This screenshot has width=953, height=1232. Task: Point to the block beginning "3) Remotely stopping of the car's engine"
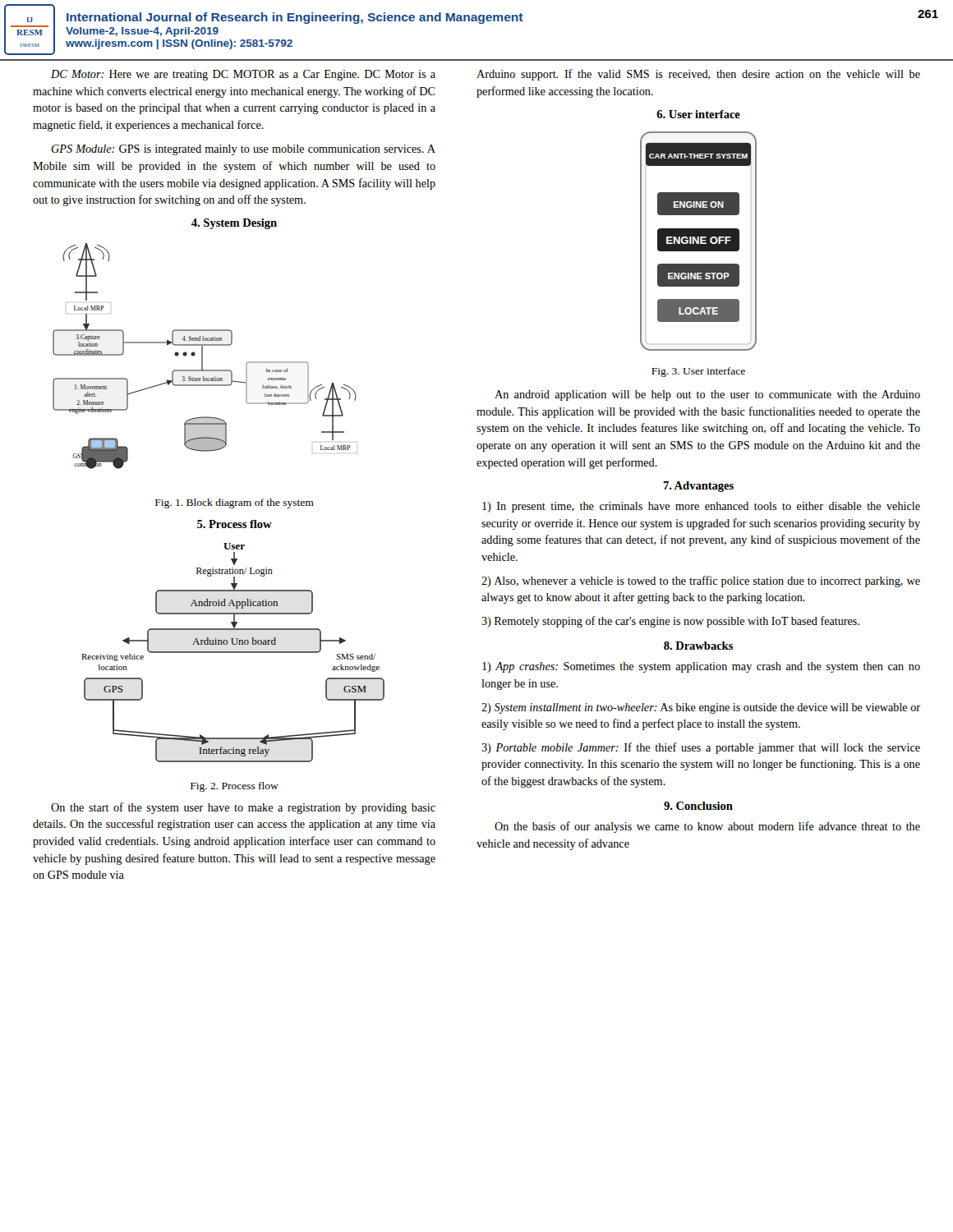click(671, 621)
